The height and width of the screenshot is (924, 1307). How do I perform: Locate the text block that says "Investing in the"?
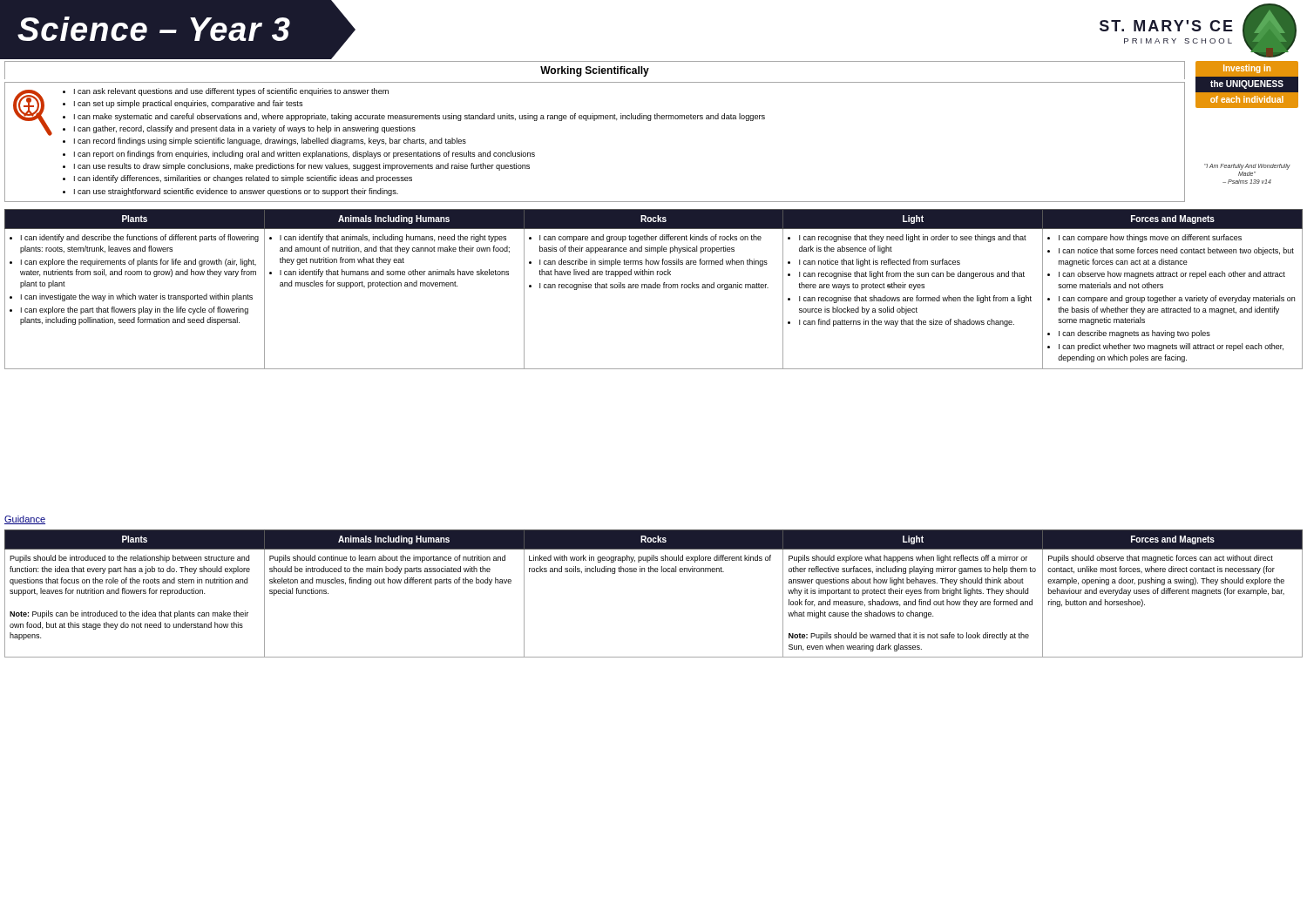[x=1247, y=84]
